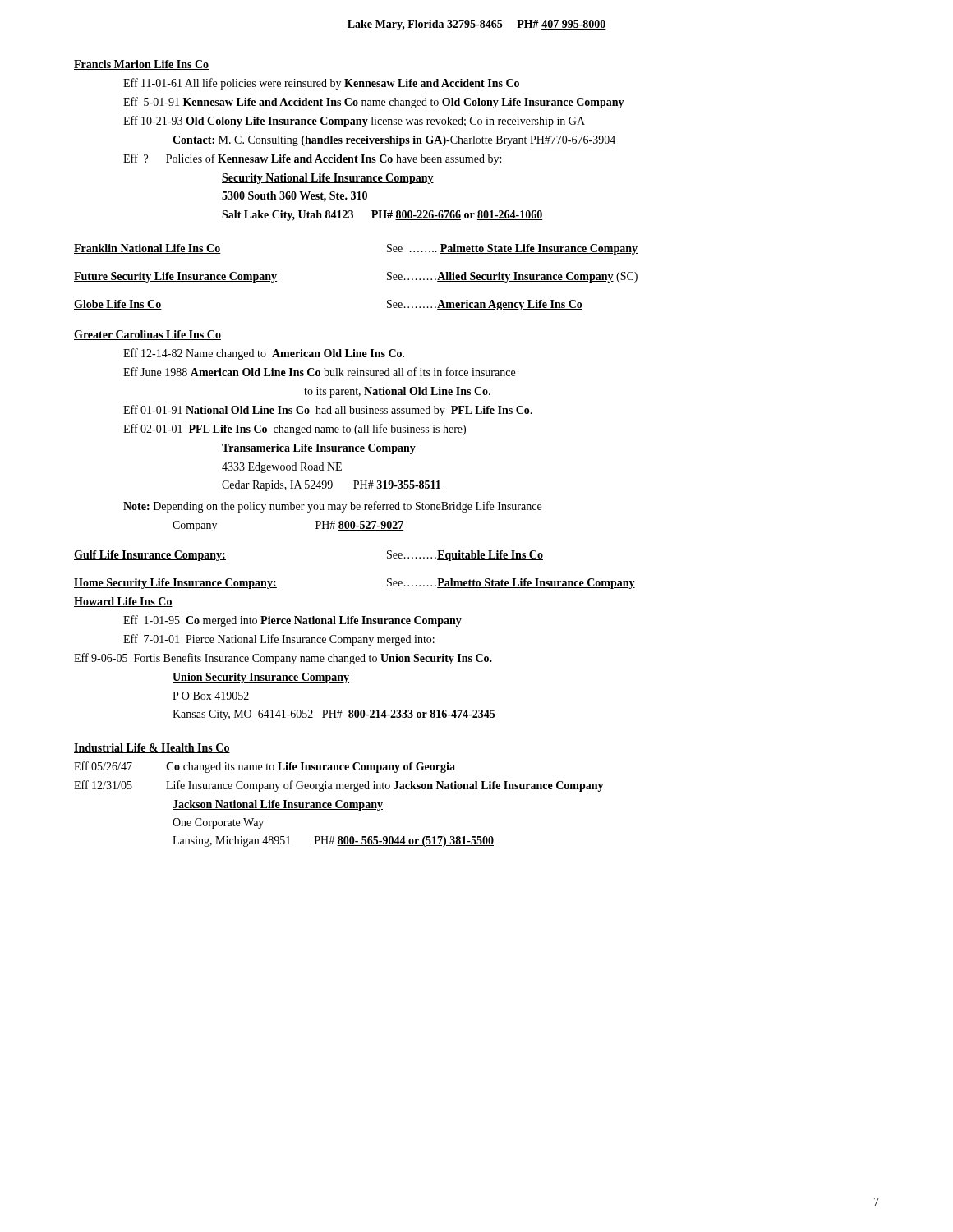
Task: Click on the text block starting "Eff 12-14-82 Name changed to"
Action: (x=264, y=354)
